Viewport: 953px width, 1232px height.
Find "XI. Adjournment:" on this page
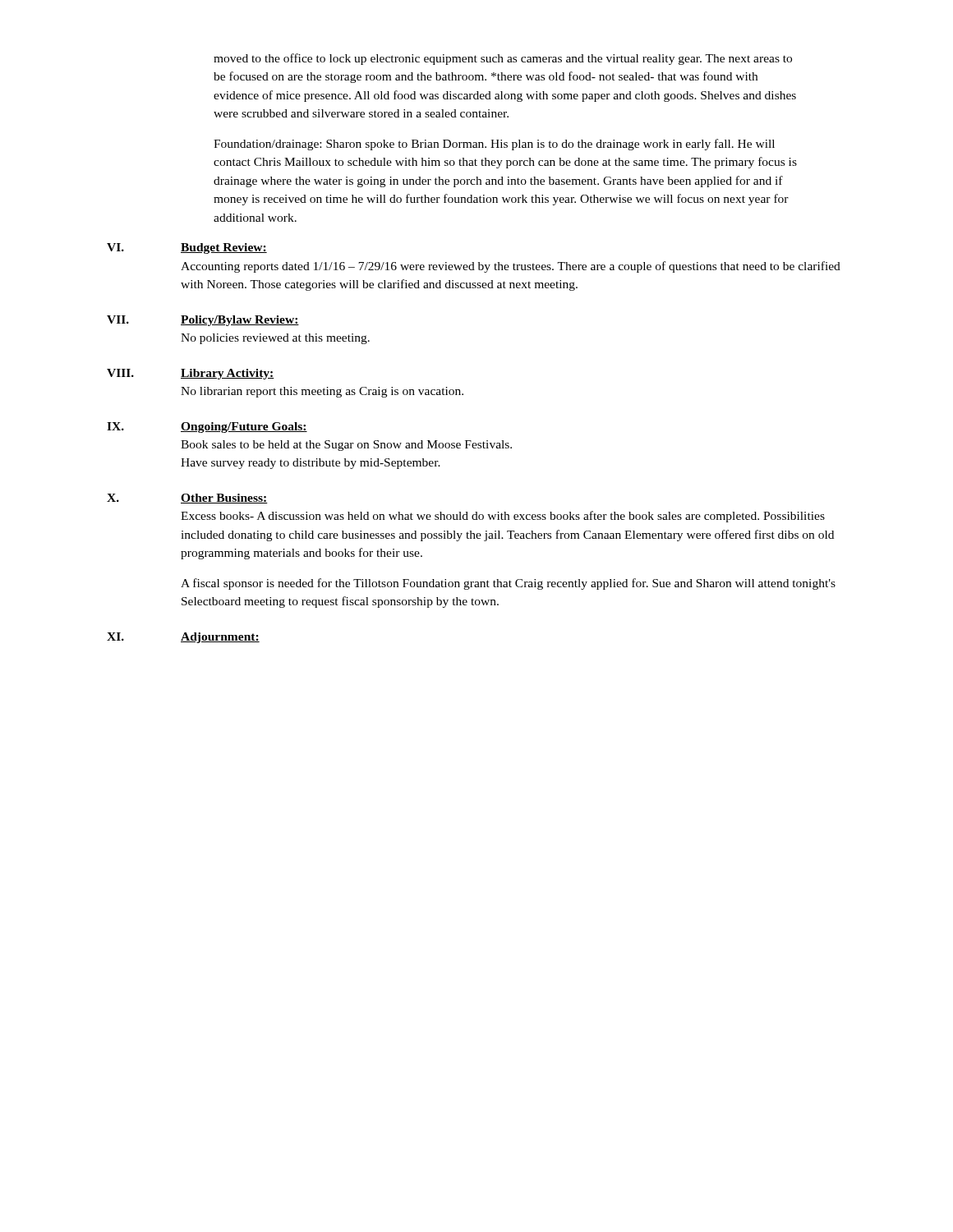tap(183, 638)
